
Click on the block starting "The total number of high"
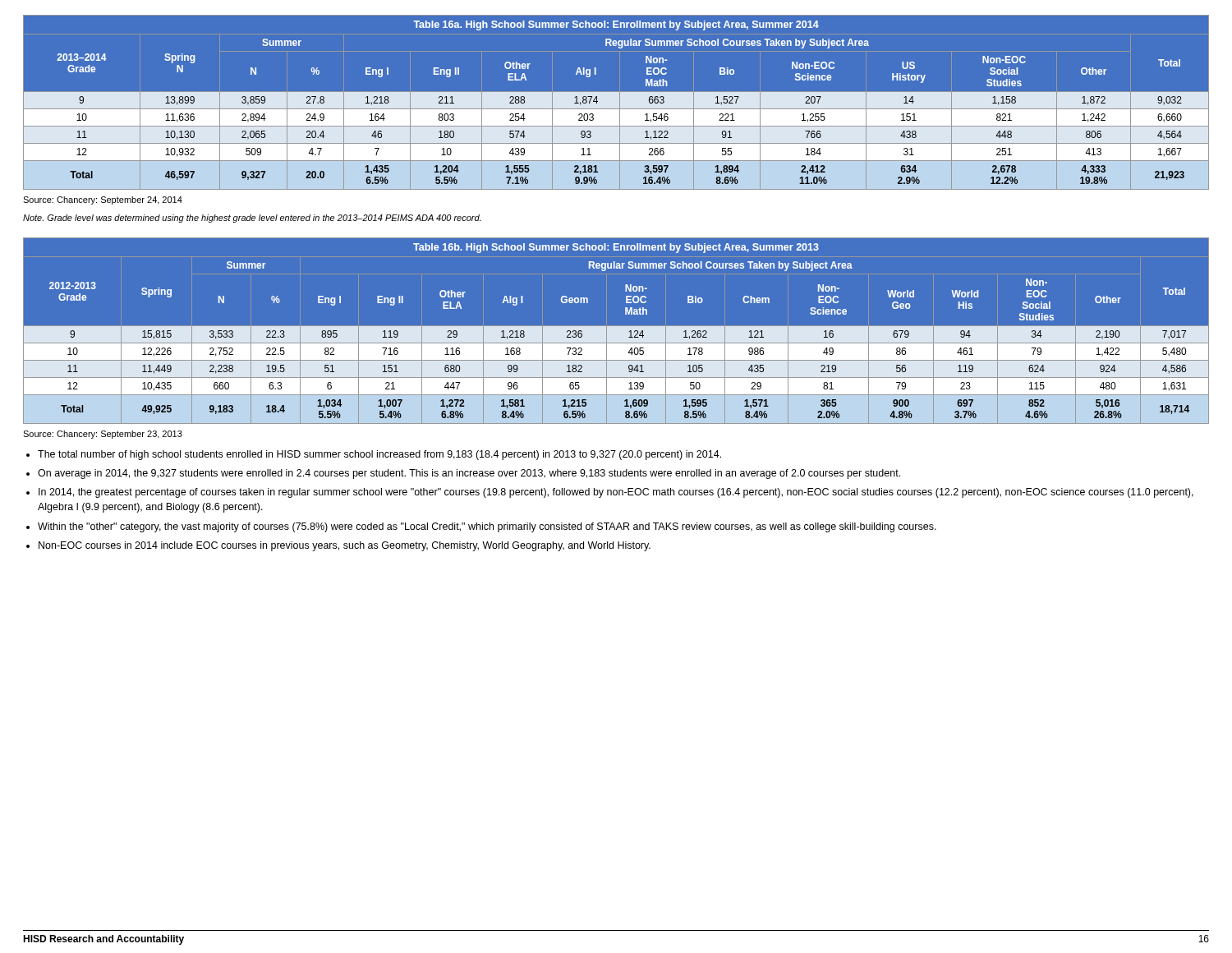[x=380, y=454]
